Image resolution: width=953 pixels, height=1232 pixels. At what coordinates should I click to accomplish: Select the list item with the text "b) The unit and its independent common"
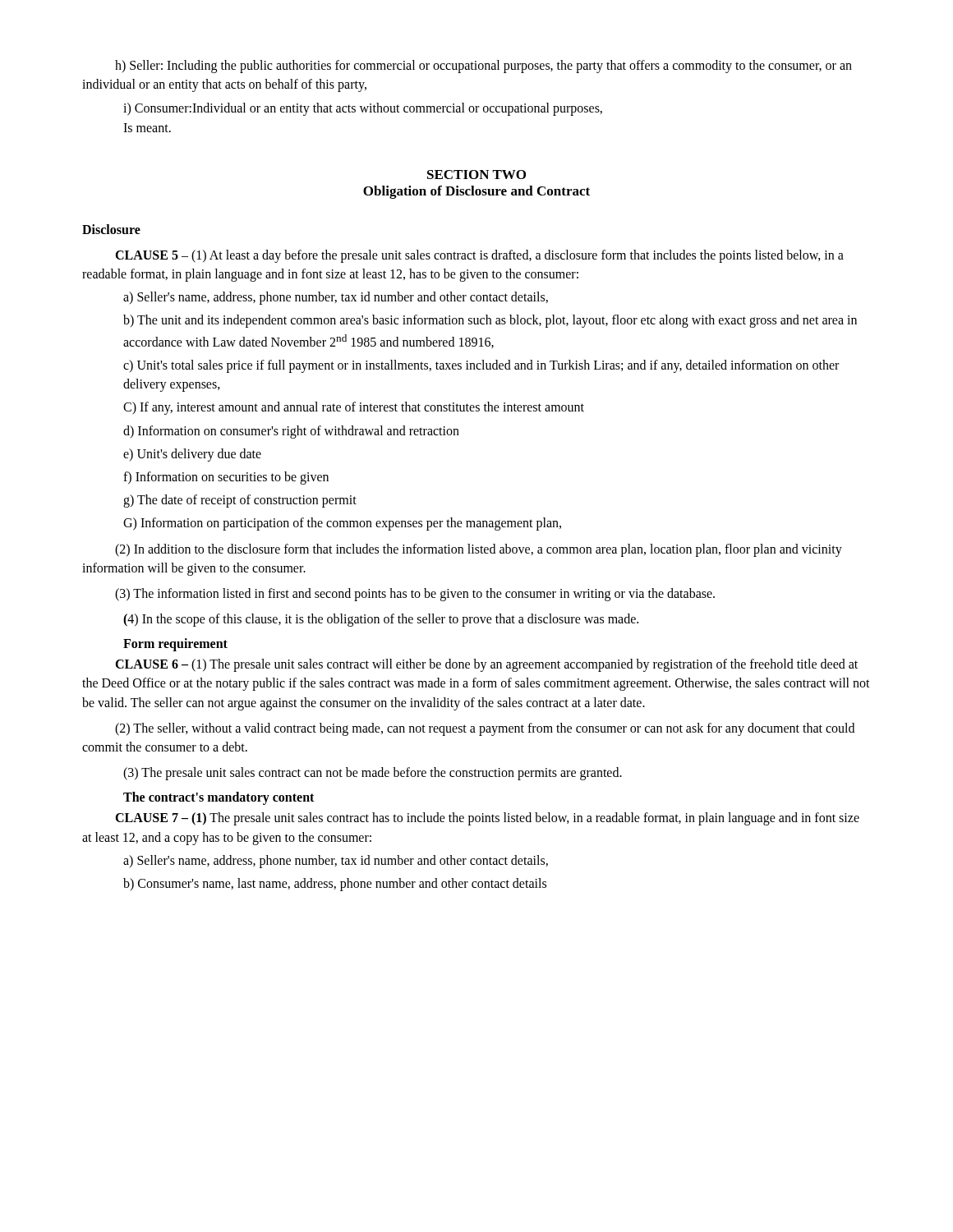tap(490, 331)
